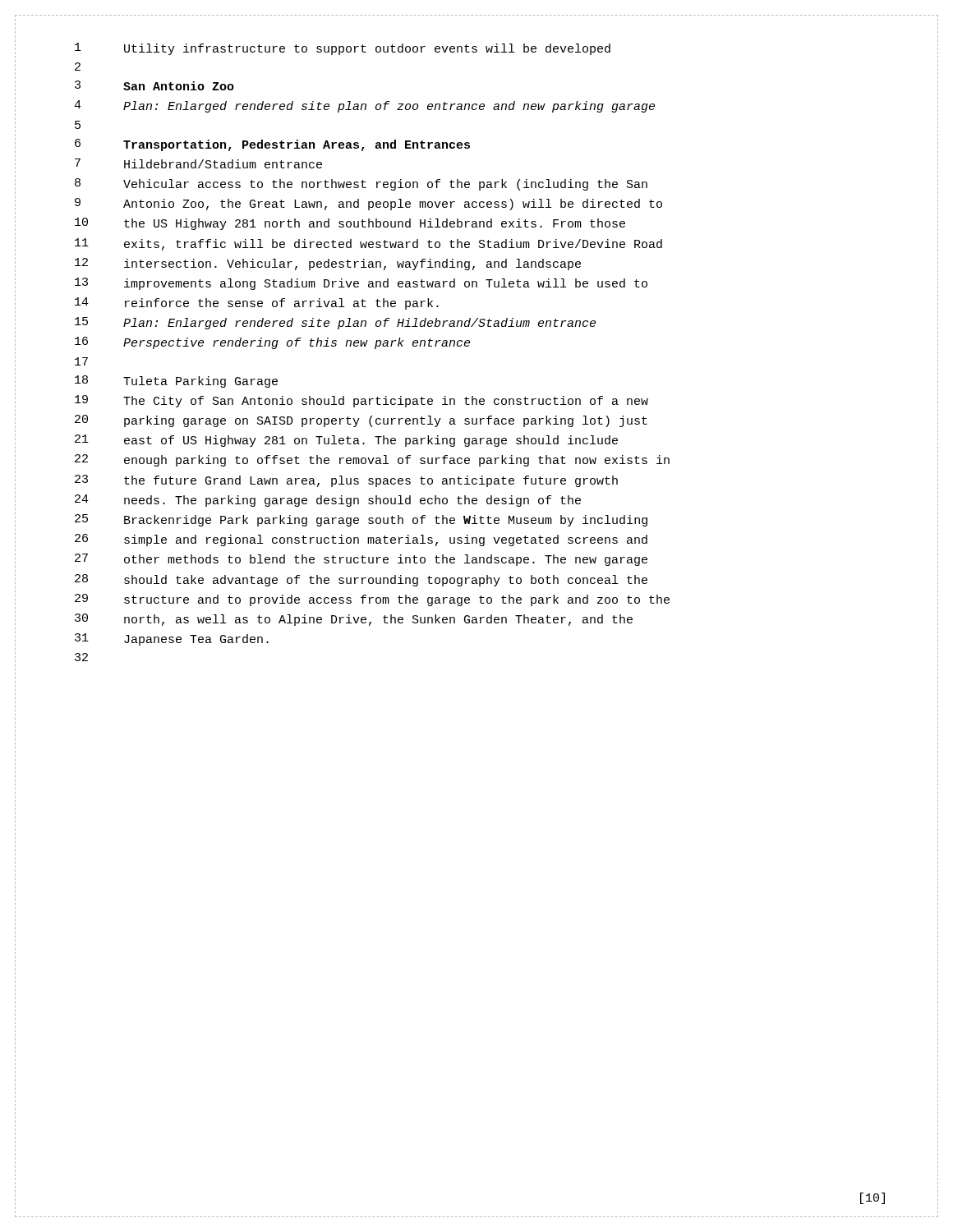Viewport: 953px width, 1232px height.
Task: Click on the text block starting "6 Transportation, Pedestrian Areas, and Entrances"
Action: point(481,145)
